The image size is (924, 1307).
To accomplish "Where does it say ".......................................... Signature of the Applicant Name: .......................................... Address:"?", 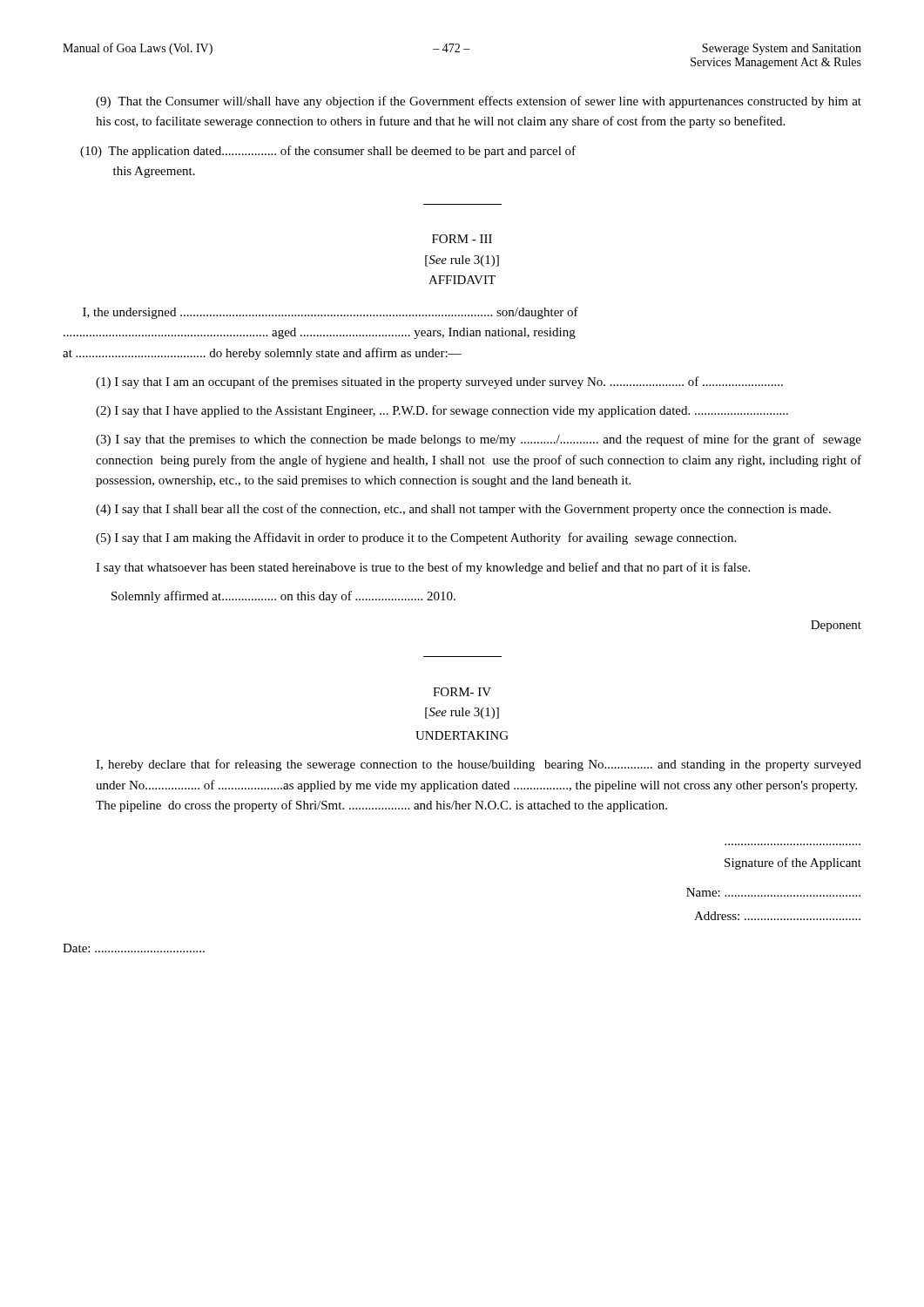I will point(793,863).
